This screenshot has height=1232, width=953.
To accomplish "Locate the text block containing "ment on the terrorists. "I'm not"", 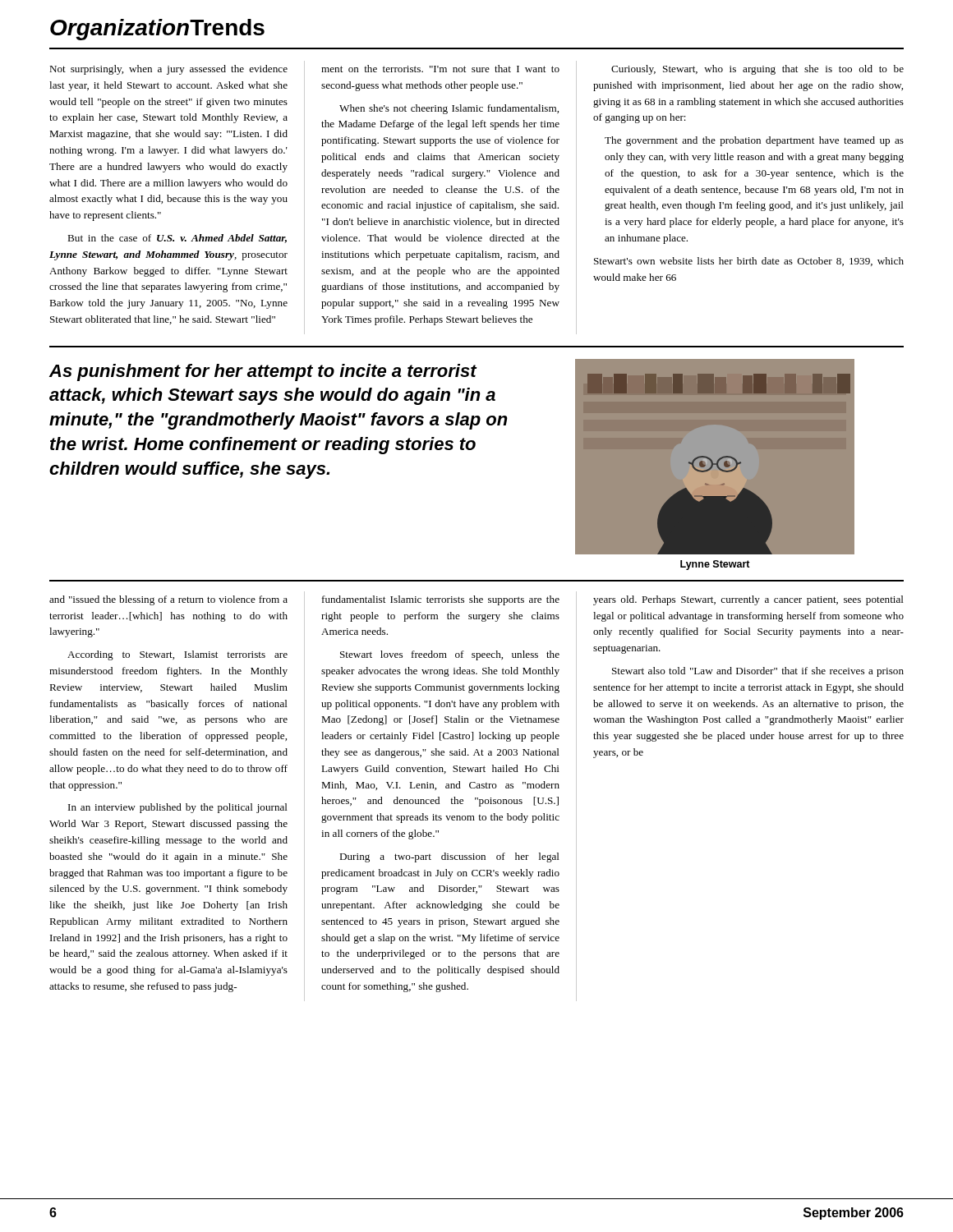I will [440, 194].
